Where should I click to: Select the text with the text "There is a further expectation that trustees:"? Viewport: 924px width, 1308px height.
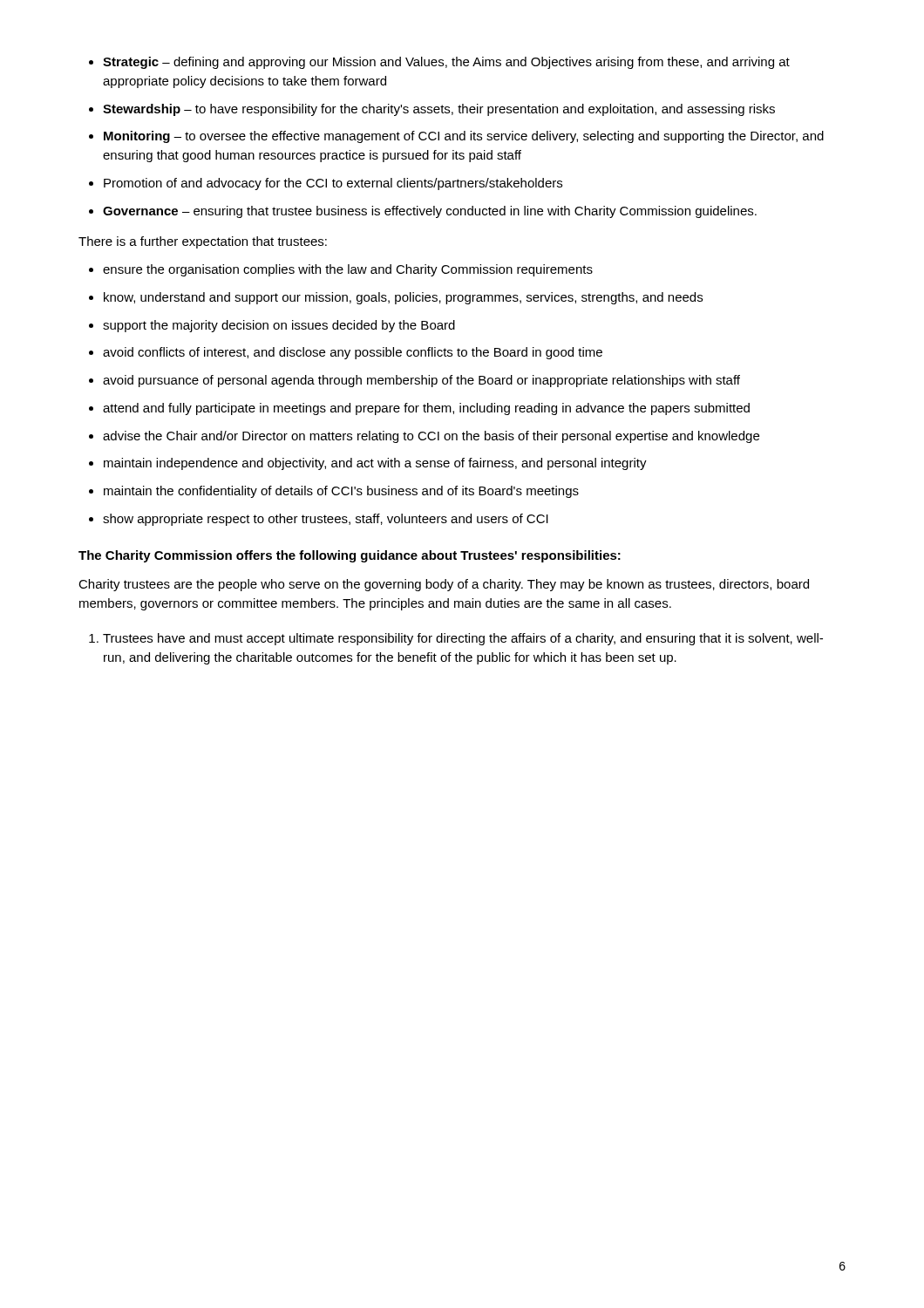(203, 241)
